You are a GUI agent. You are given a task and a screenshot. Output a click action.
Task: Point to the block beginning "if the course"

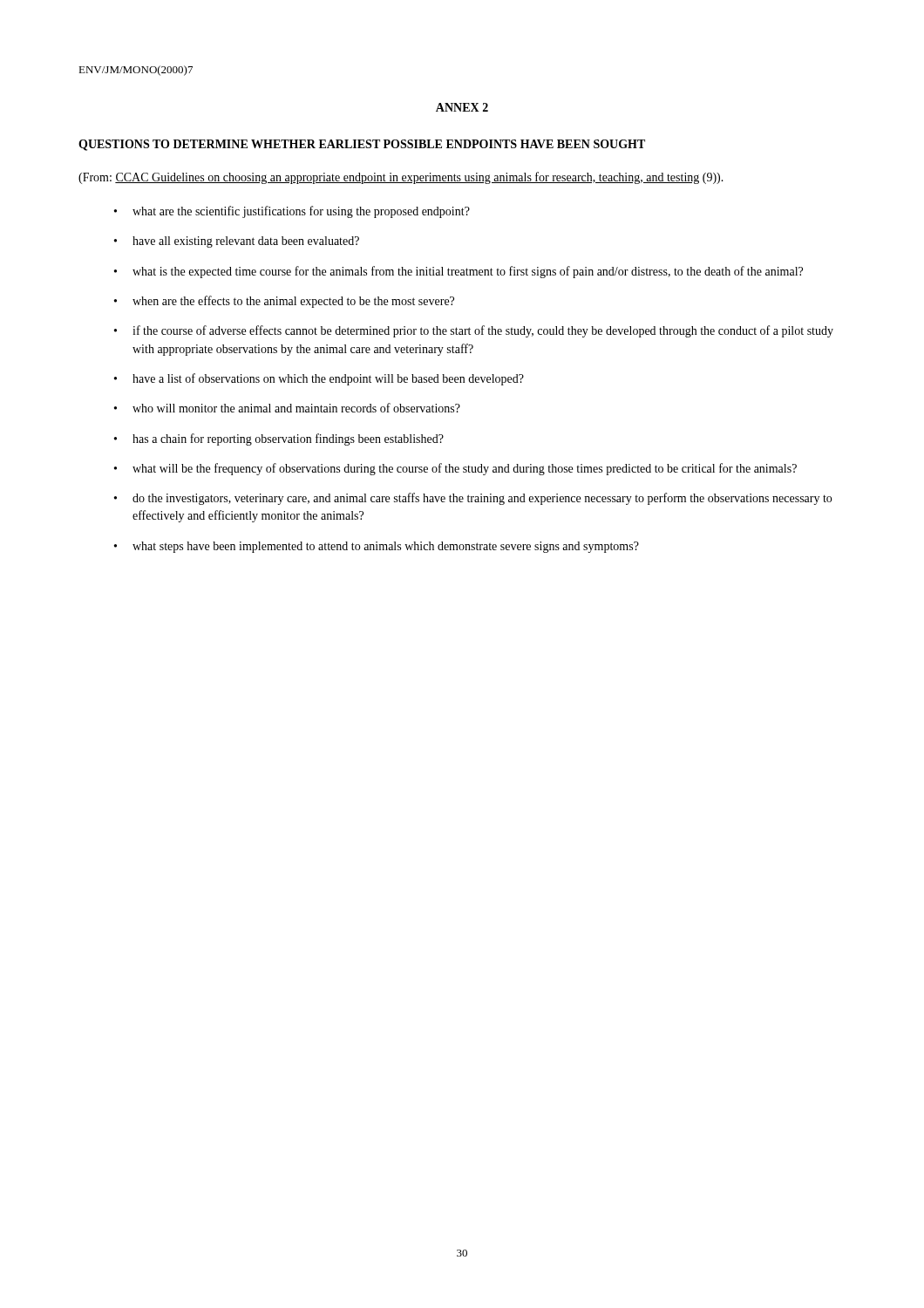483,340
